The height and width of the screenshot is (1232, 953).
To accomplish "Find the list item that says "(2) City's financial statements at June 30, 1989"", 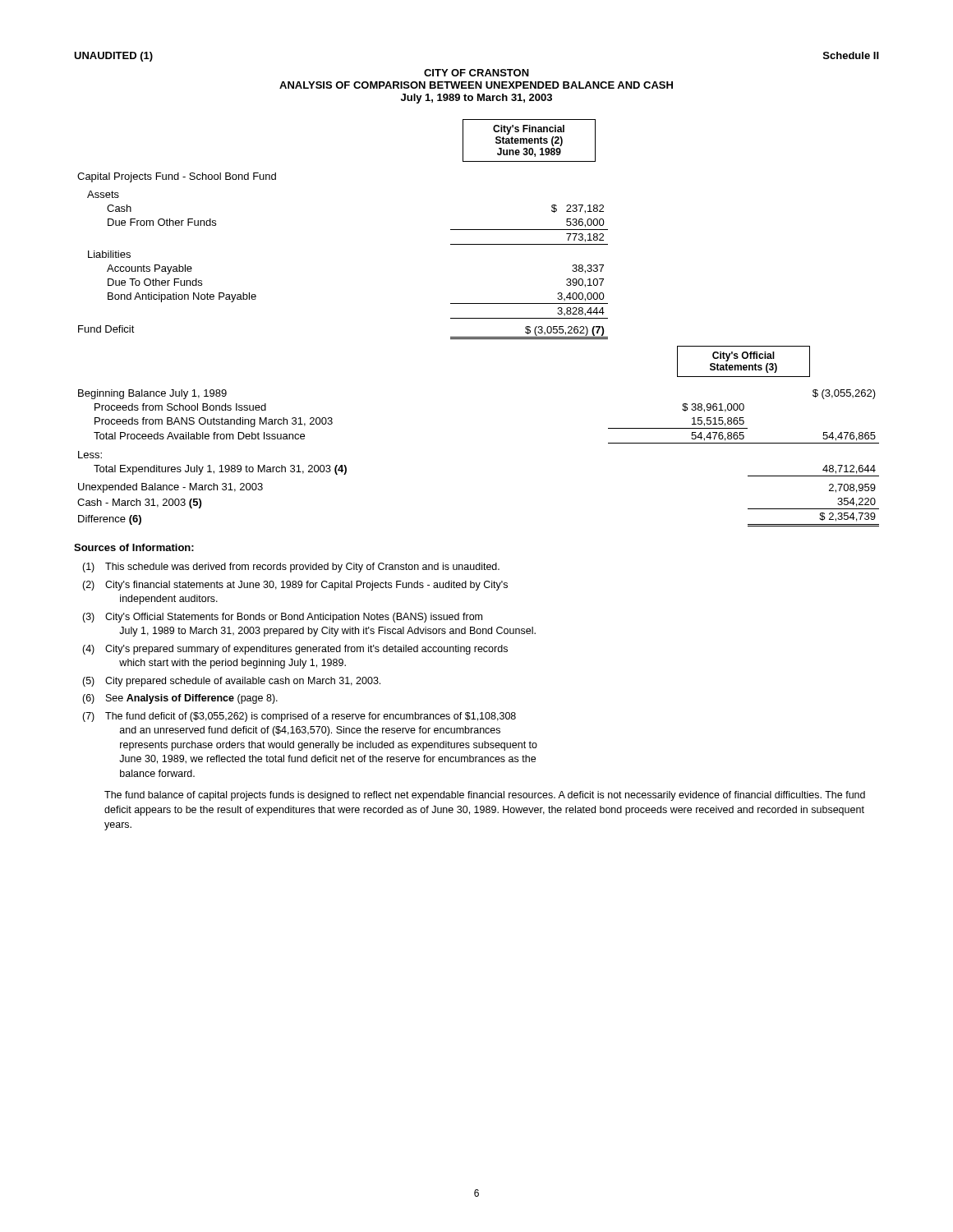I will pyautogui.click(x=476, y=592).
